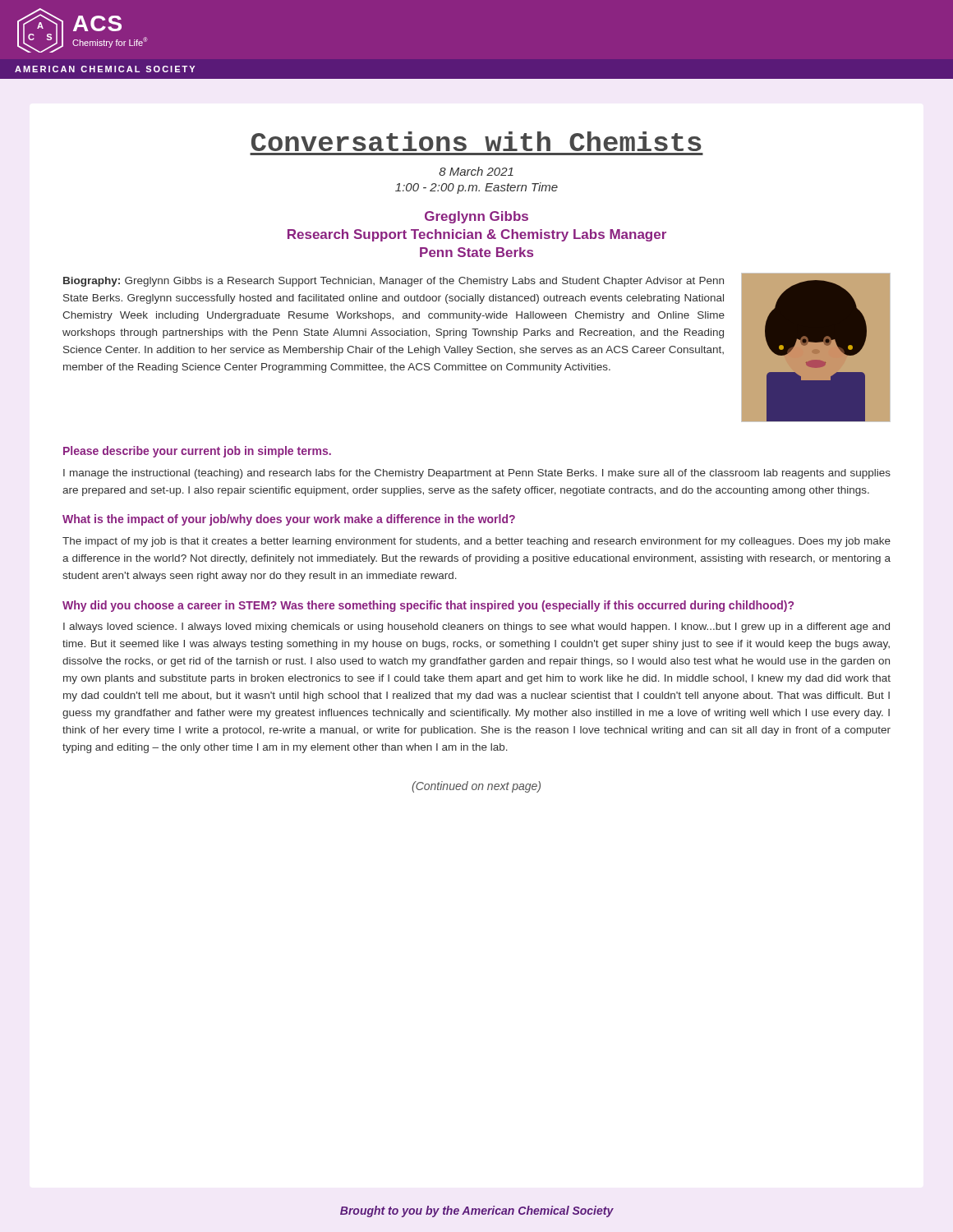The image size is (953, 1232).
Task: Navigate to the element starting "Conversations with Chemists"
Action: pyautogui.click(x=476, y=144)
